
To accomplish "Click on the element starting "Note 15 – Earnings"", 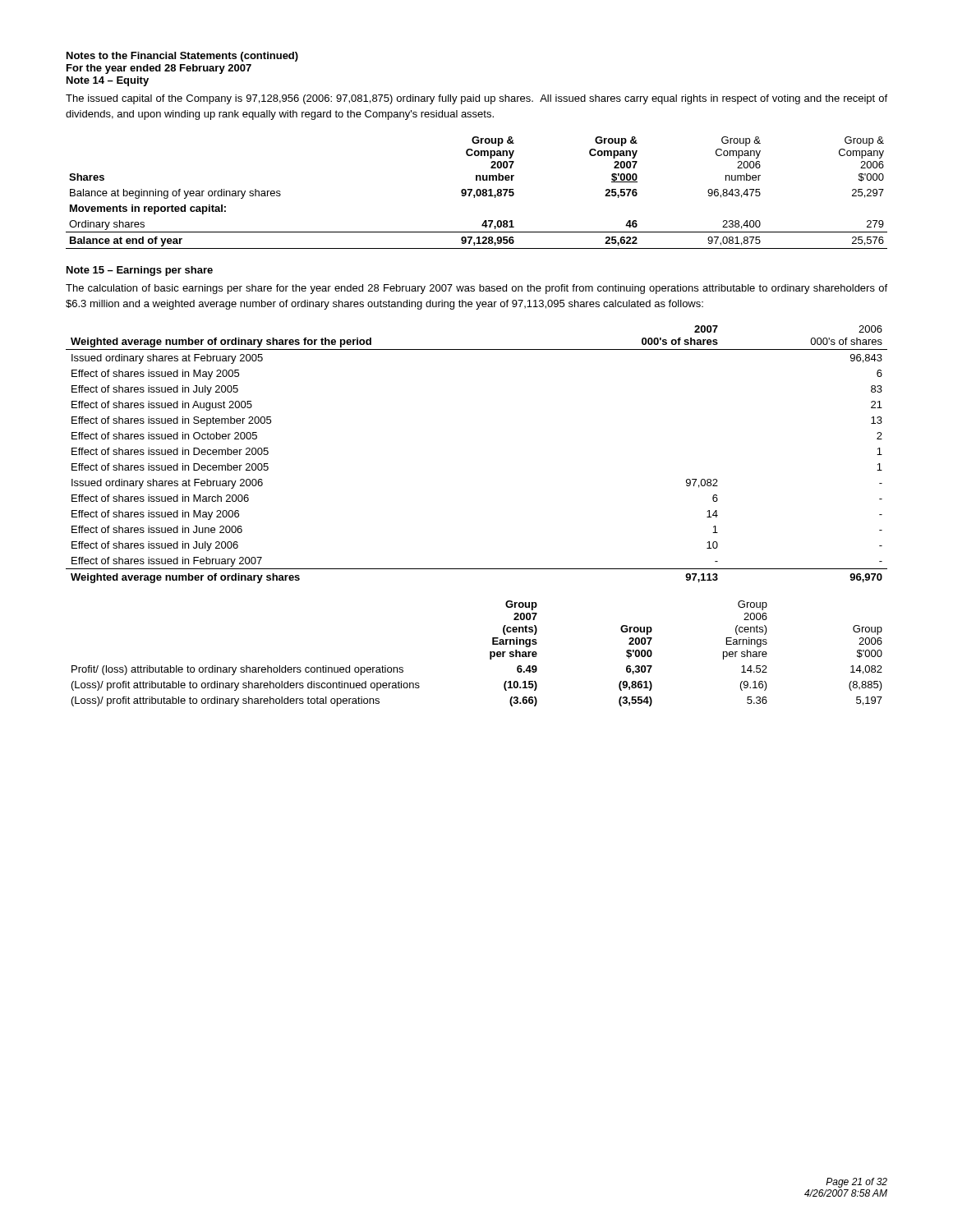I will [x=139, y=270].
